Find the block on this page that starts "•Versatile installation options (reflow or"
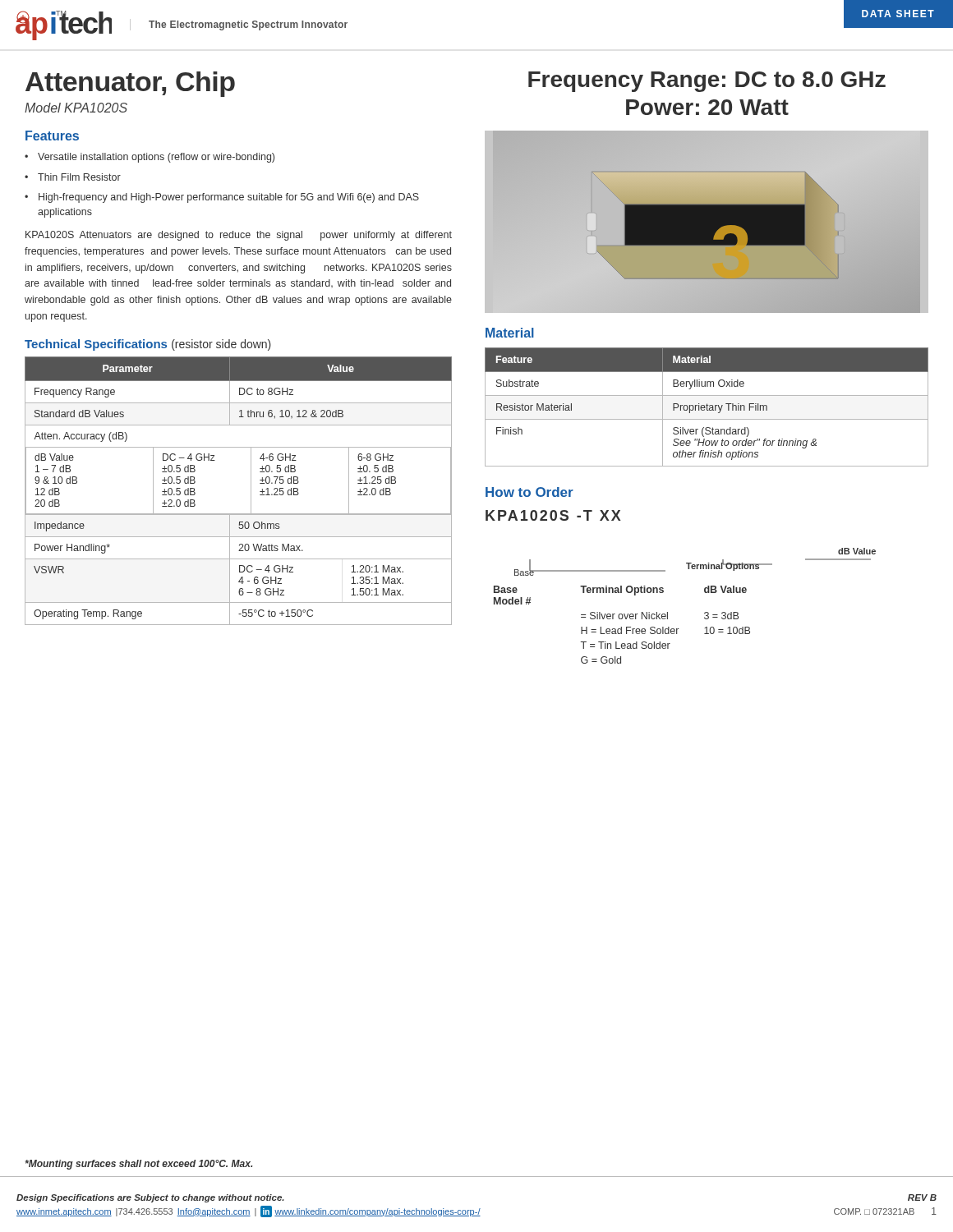The image size is (953, 1232). (x=150, y=158)
